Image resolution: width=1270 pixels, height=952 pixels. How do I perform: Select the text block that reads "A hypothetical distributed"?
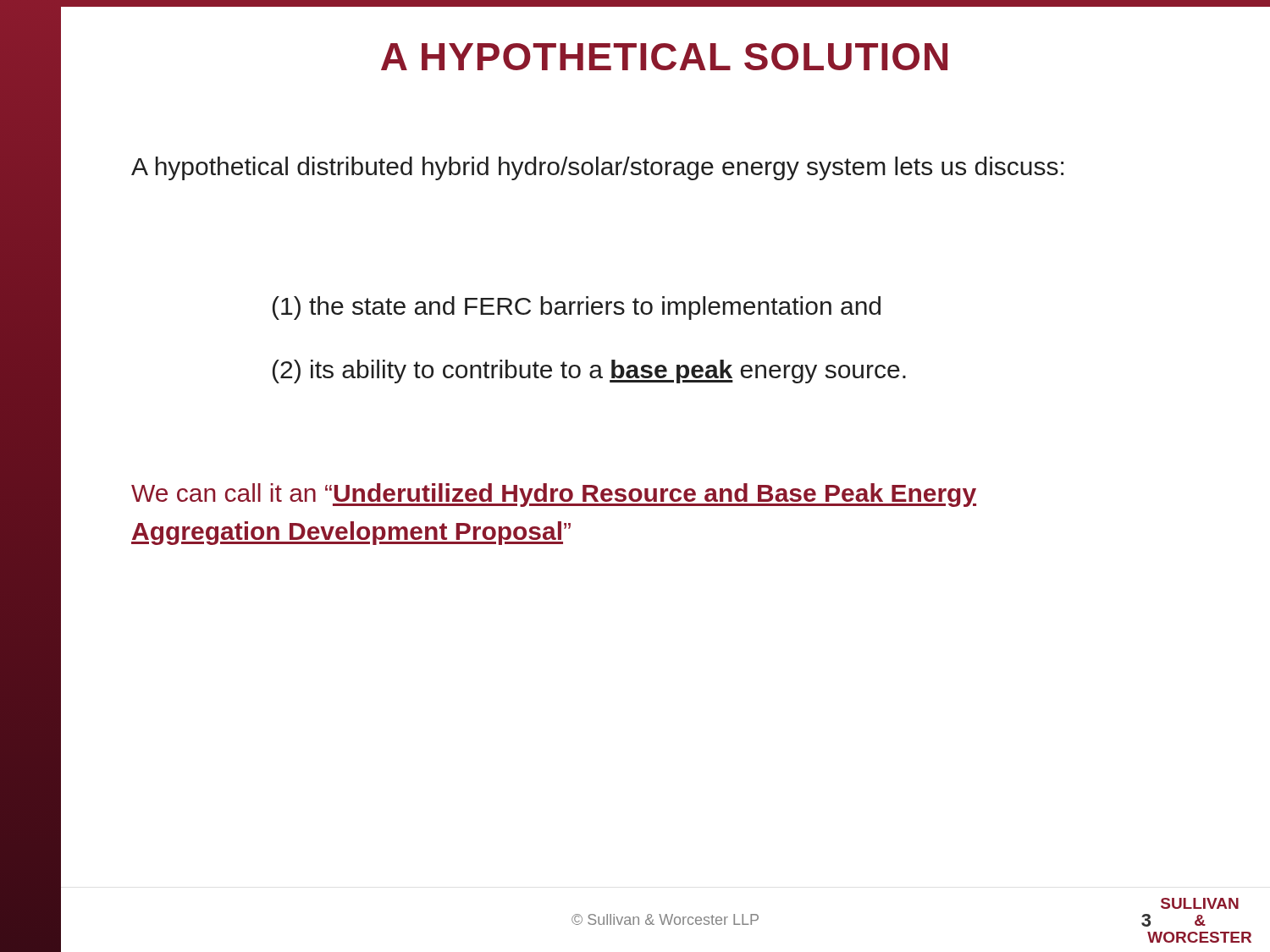[x=599, y=166]
